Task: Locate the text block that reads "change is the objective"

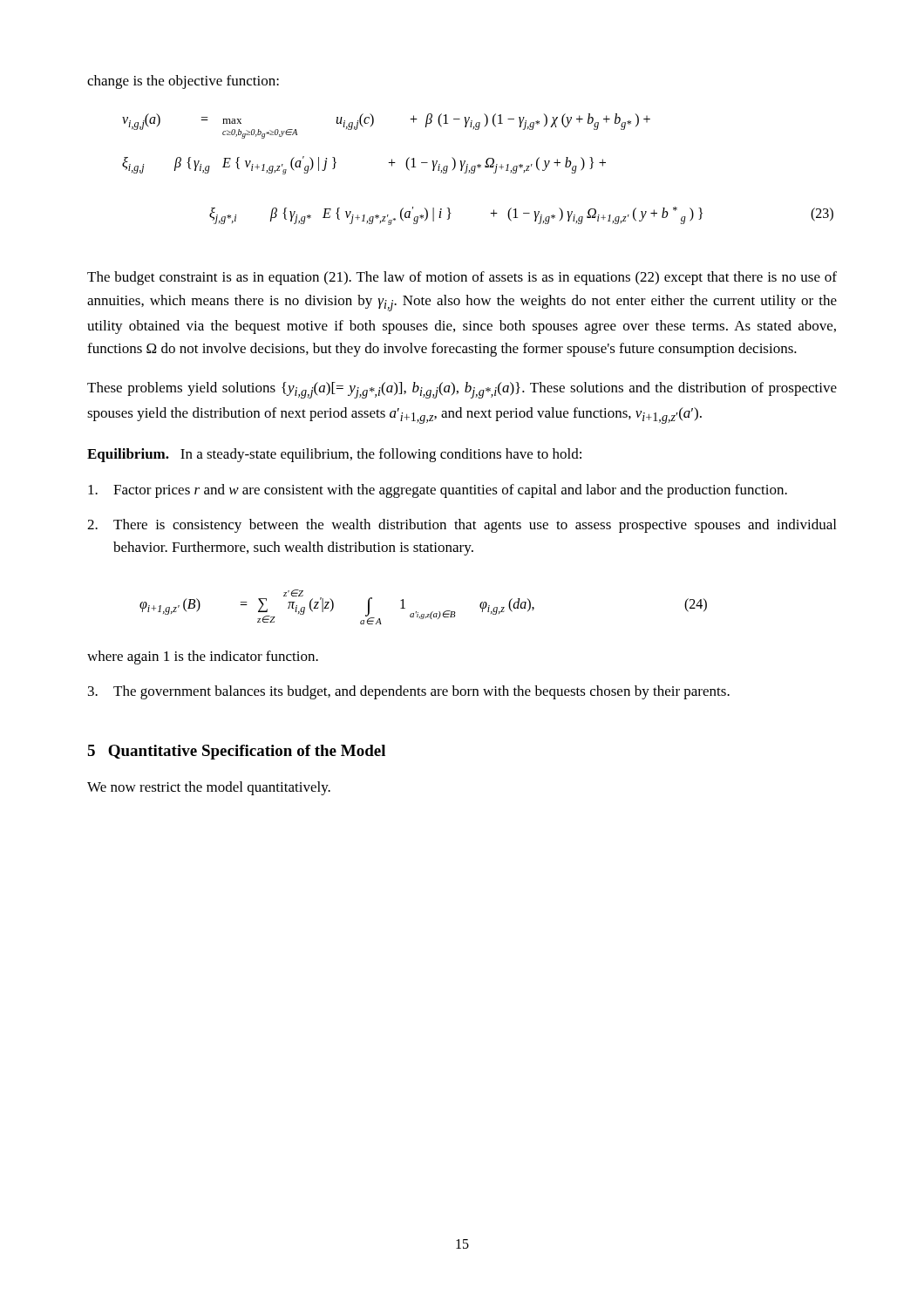Action: [x=183, y=81]
